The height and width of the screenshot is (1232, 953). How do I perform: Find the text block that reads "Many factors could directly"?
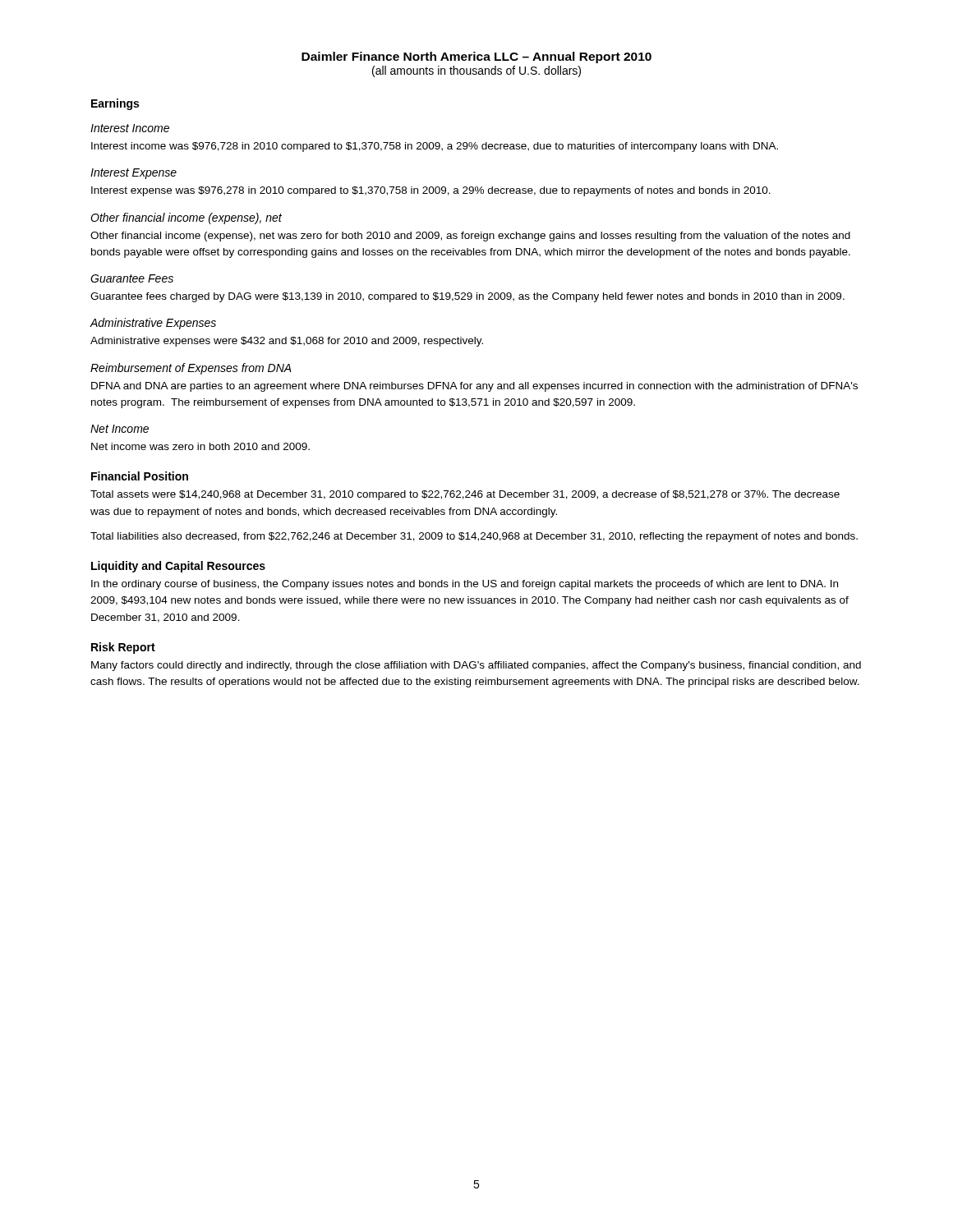point(476,673)
